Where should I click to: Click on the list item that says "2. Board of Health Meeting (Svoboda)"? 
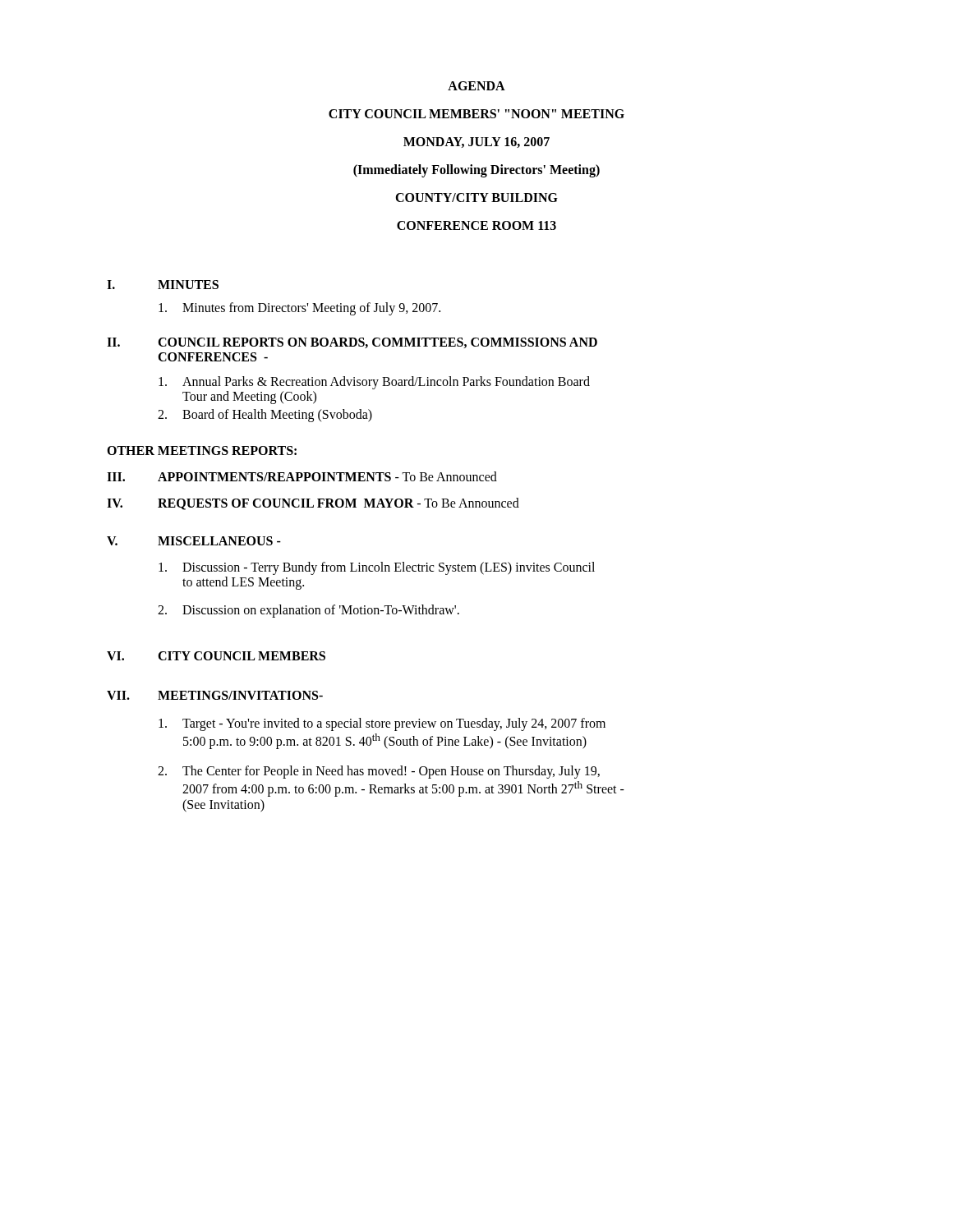pos(265,415)
